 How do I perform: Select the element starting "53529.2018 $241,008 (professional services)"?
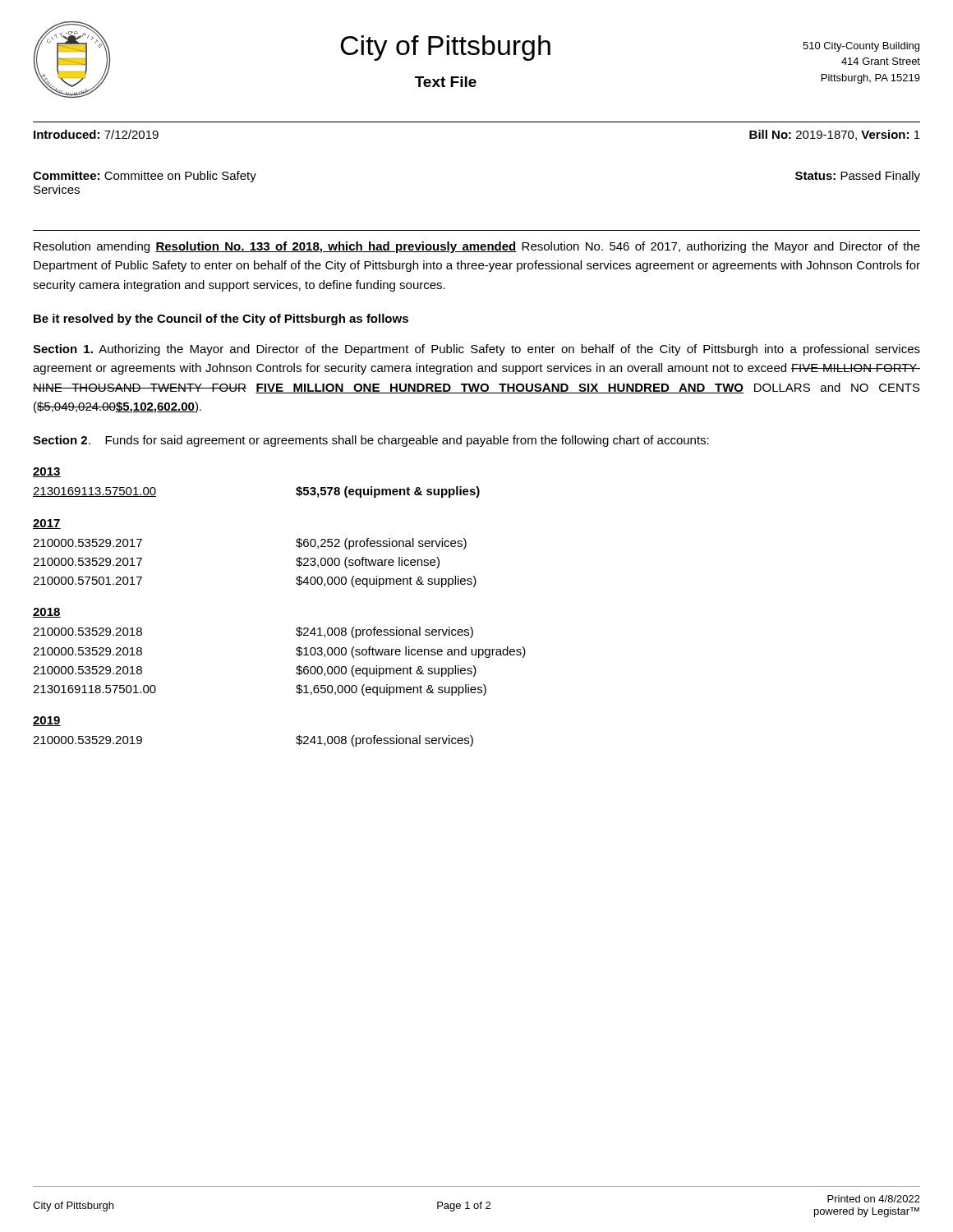coord(476,660)
